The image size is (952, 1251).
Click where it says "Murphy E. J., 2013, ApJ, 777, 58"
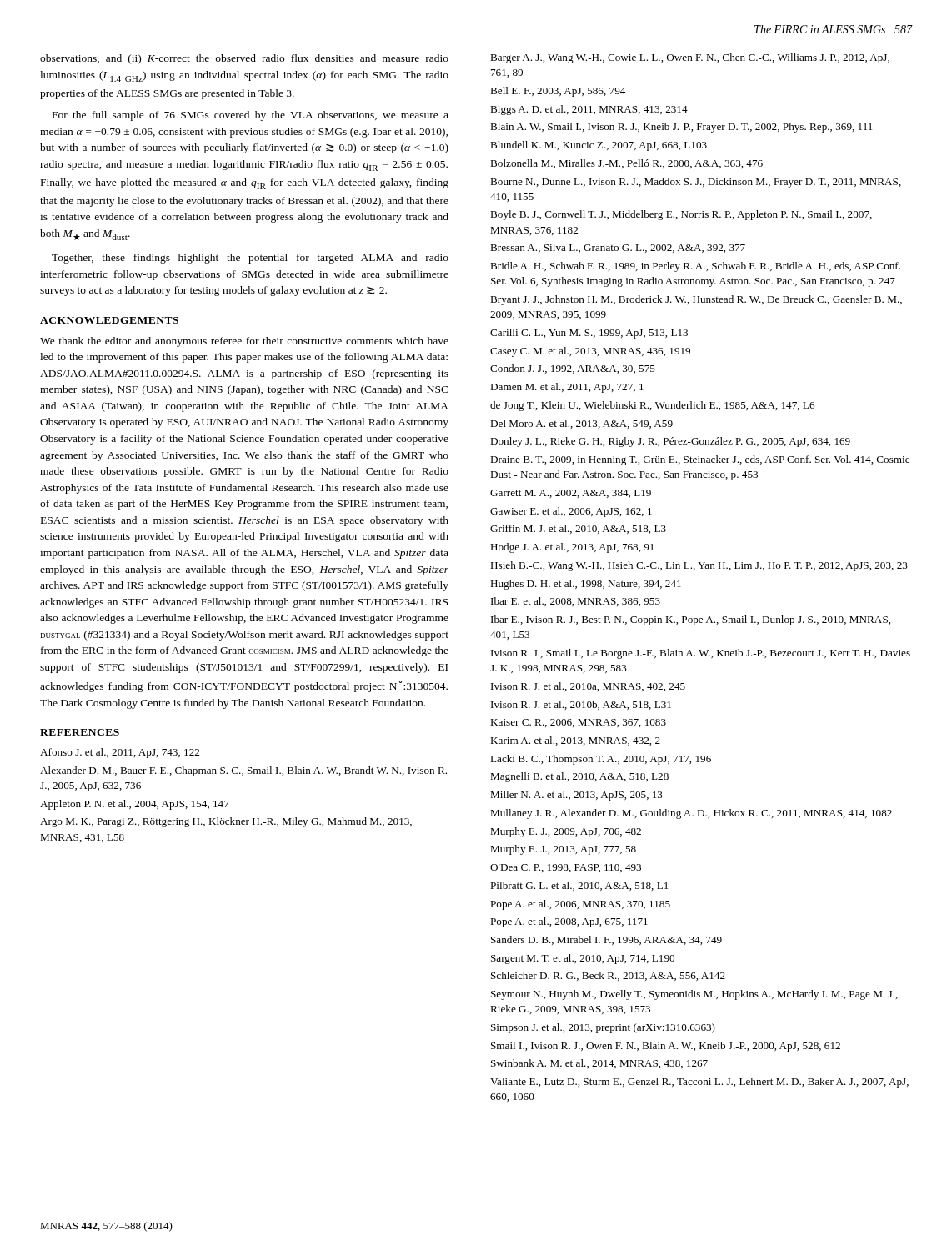pos(563,849)
